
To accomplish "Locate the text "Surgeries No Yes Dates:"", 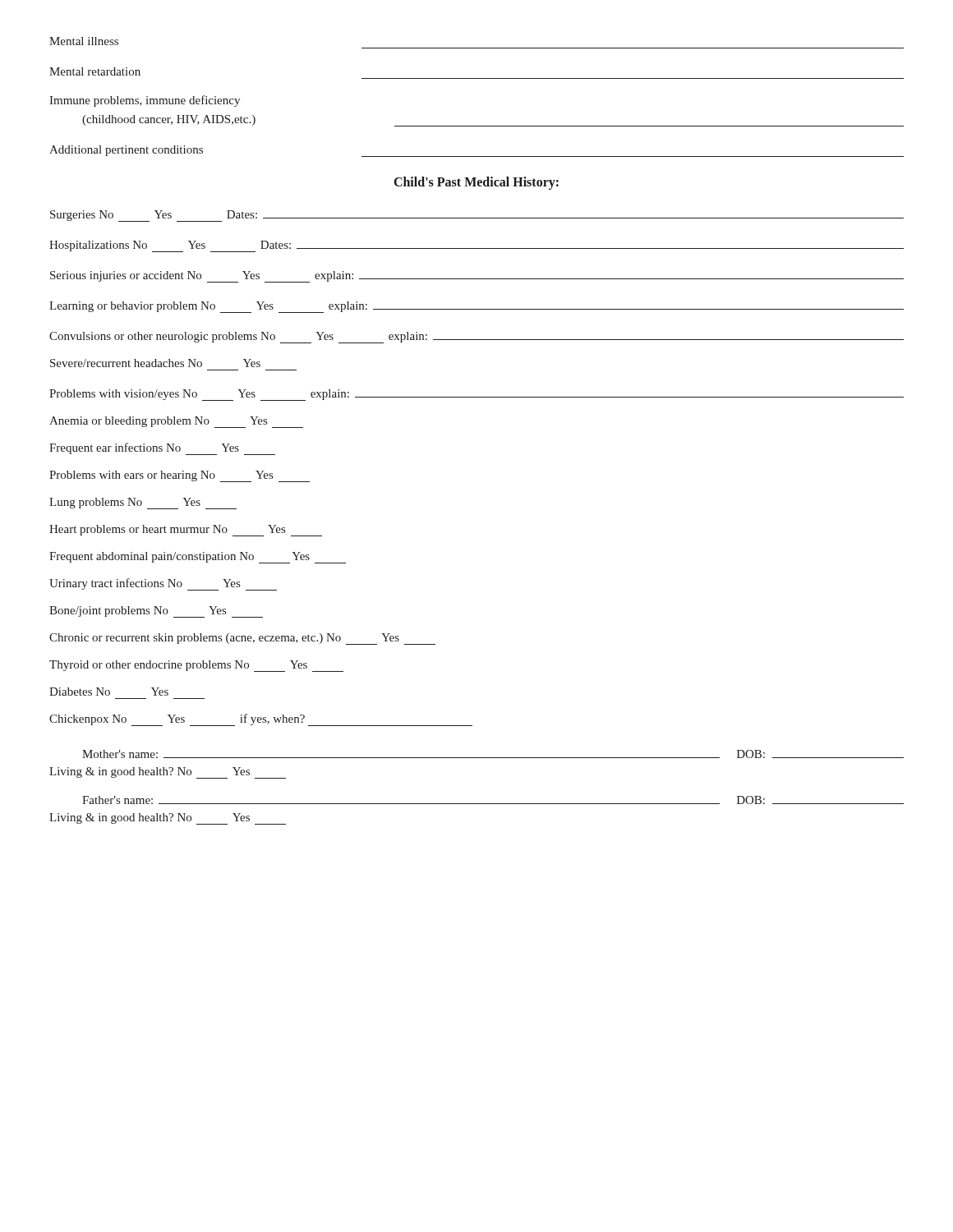I will pos(476,213).
